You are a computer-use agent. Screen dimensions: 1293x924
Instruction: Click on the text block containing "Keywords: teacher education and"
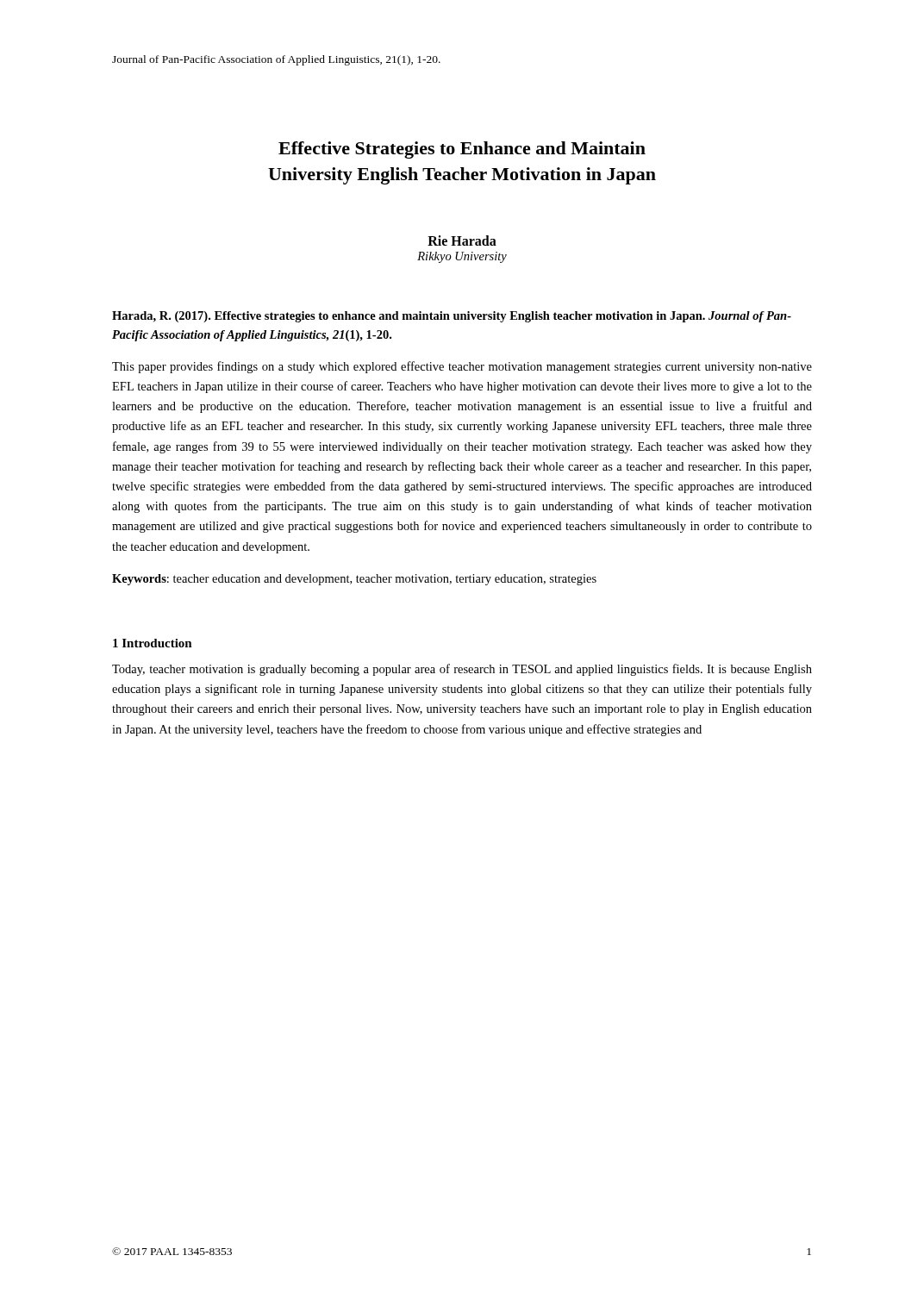(x=354, y=578)
